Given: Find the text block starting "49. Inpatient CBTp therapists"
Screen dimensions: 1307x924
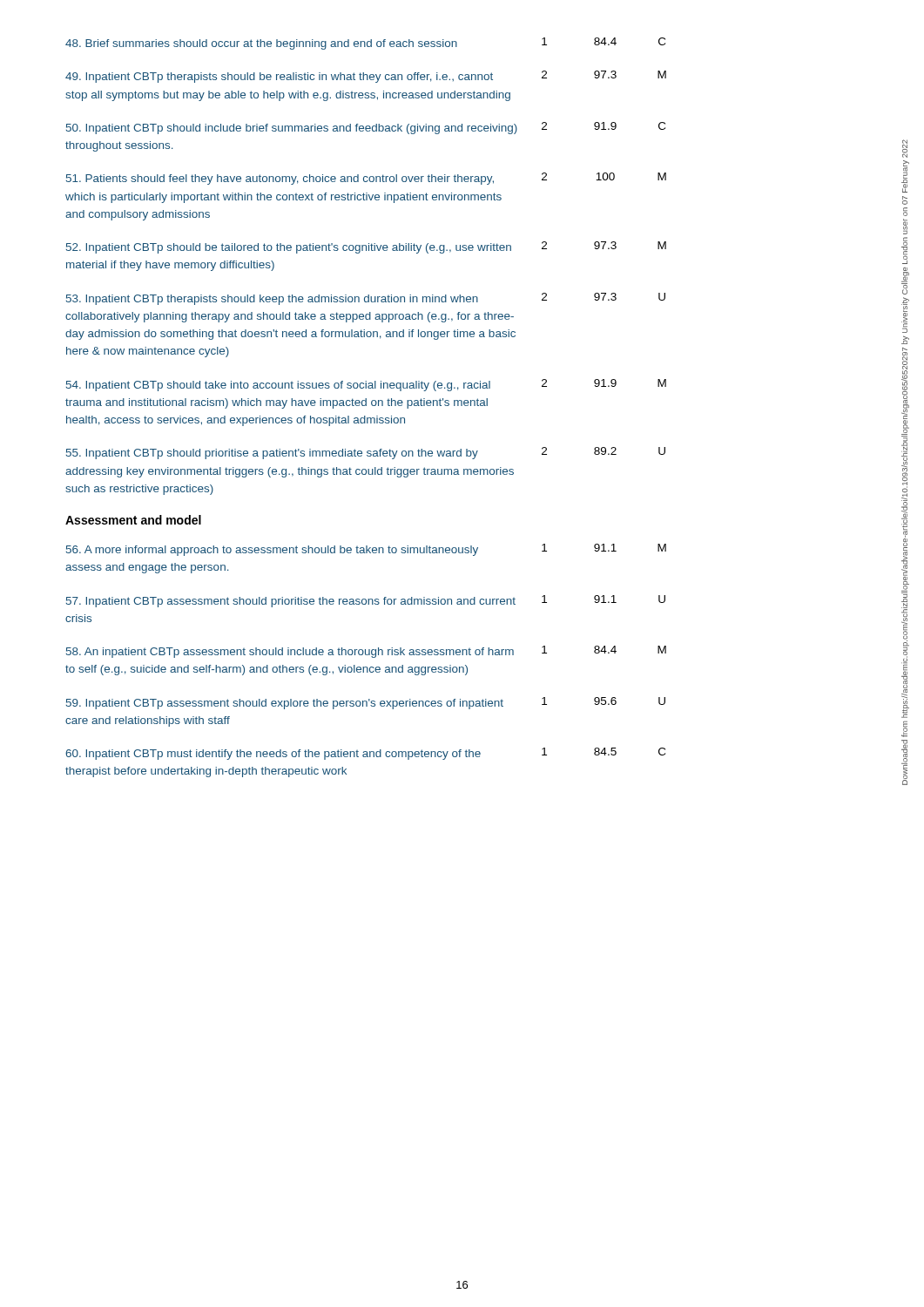Looking at the screenshot, I should click(374, 86).
